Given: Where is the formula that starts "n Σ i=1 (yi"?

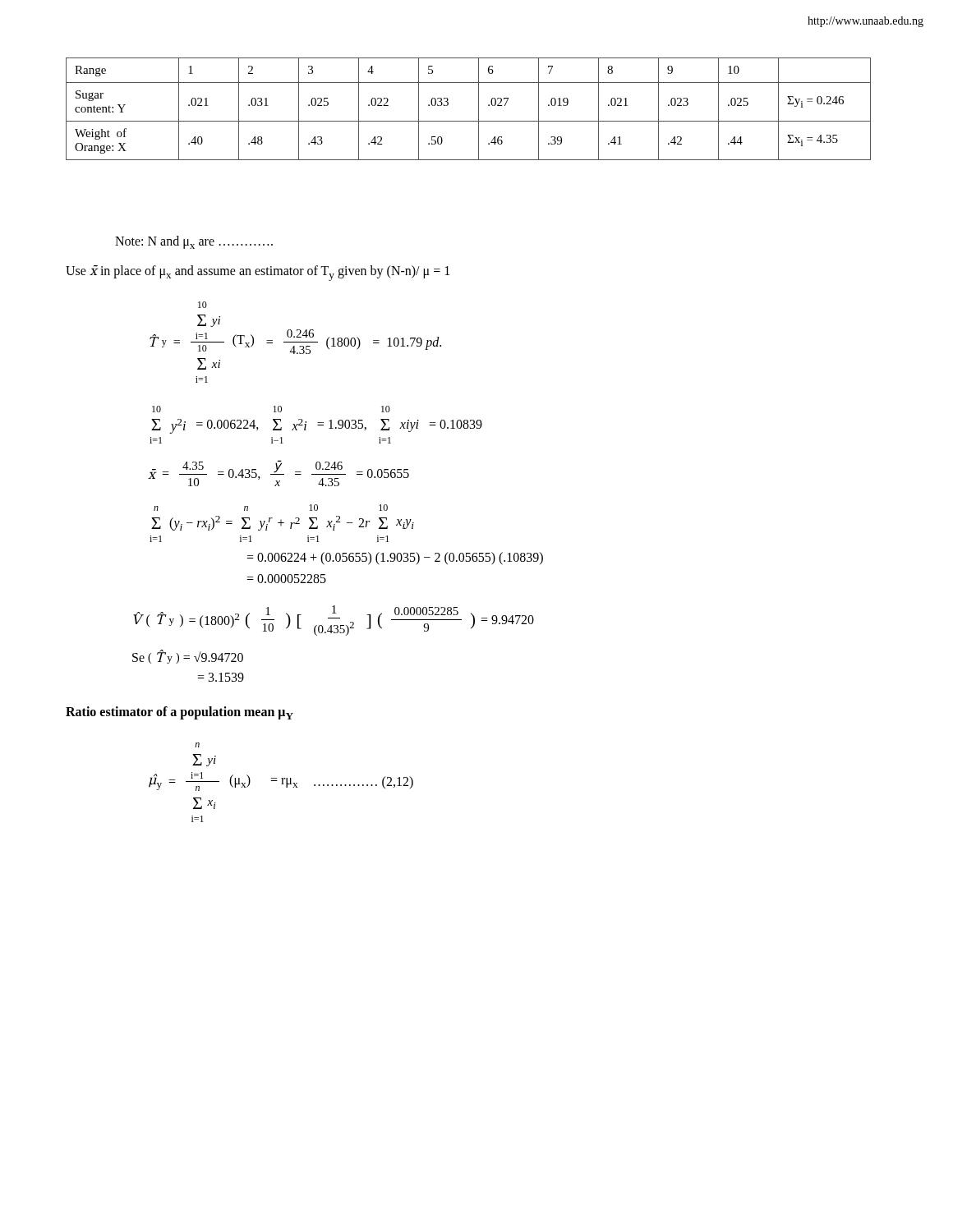Looking at the screenshot, I should point(282,523).
